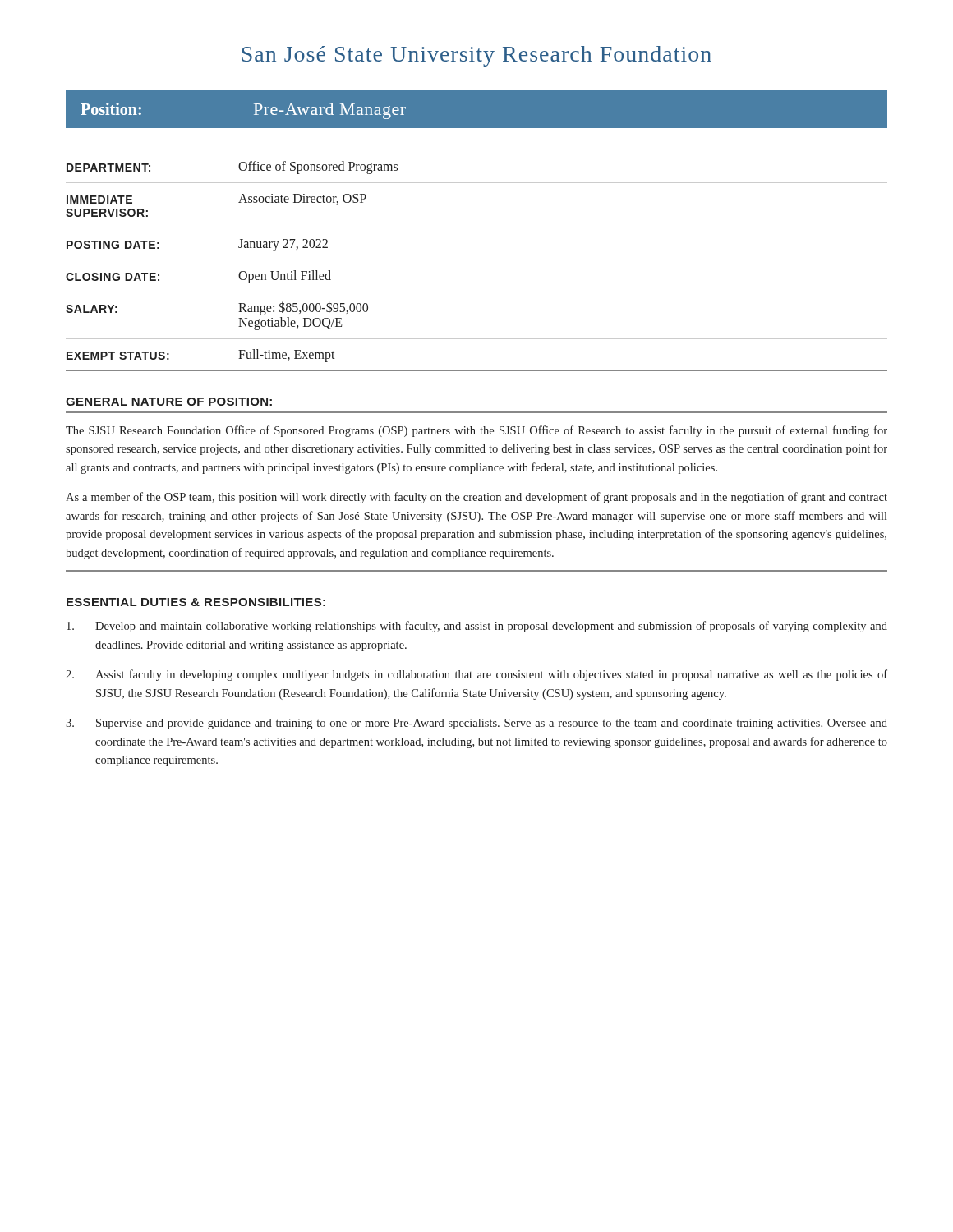This screenshot has width=953, height=1232.
Task: Click on the text block that reads "As a member of the OSP team, this"
Action: [476, 530]
